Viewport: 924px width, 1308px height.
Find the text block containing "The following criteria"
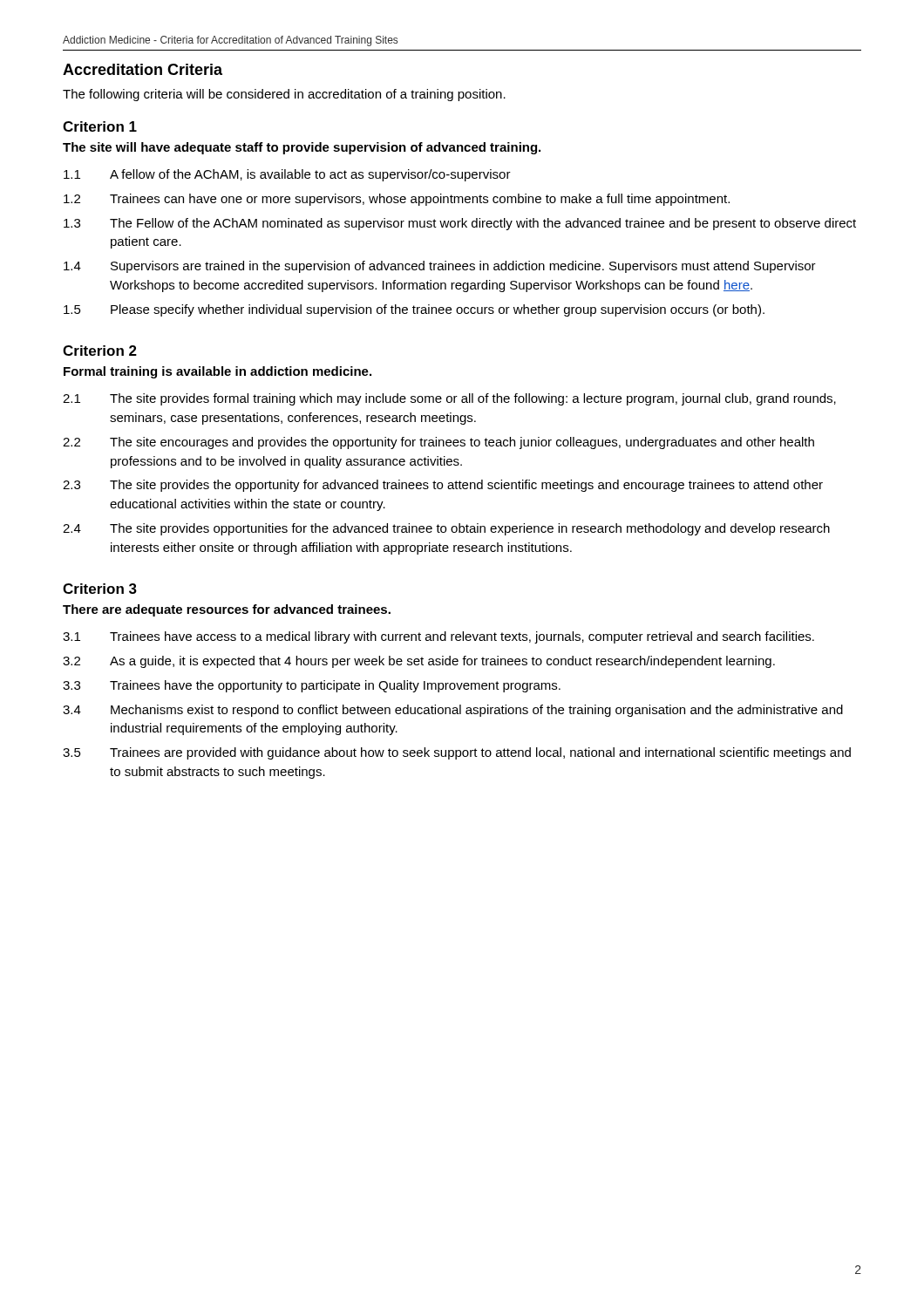point(284,94)
